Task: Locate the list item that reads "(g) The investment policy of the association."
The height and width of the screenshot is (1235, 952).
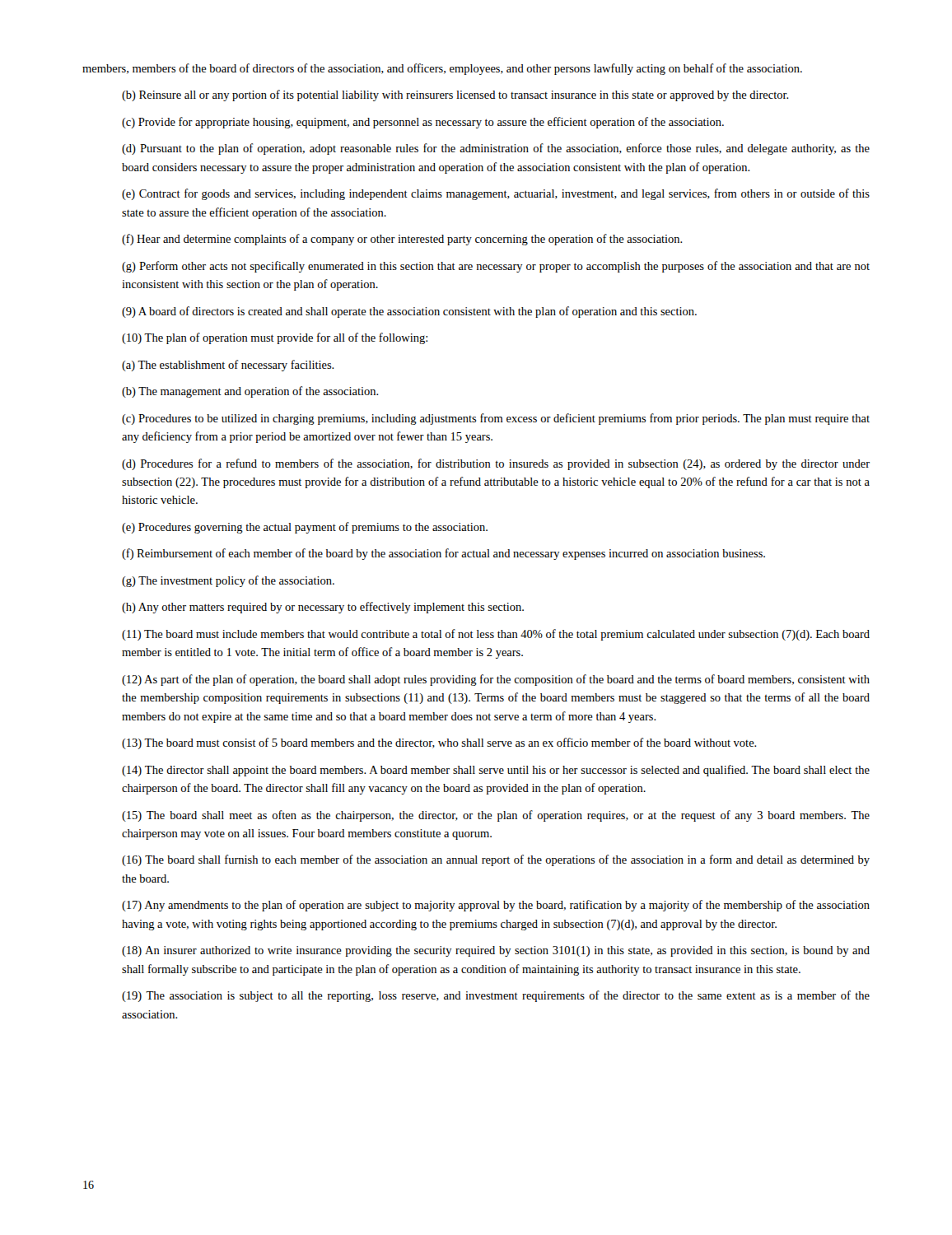Action: tap(228, 580)
